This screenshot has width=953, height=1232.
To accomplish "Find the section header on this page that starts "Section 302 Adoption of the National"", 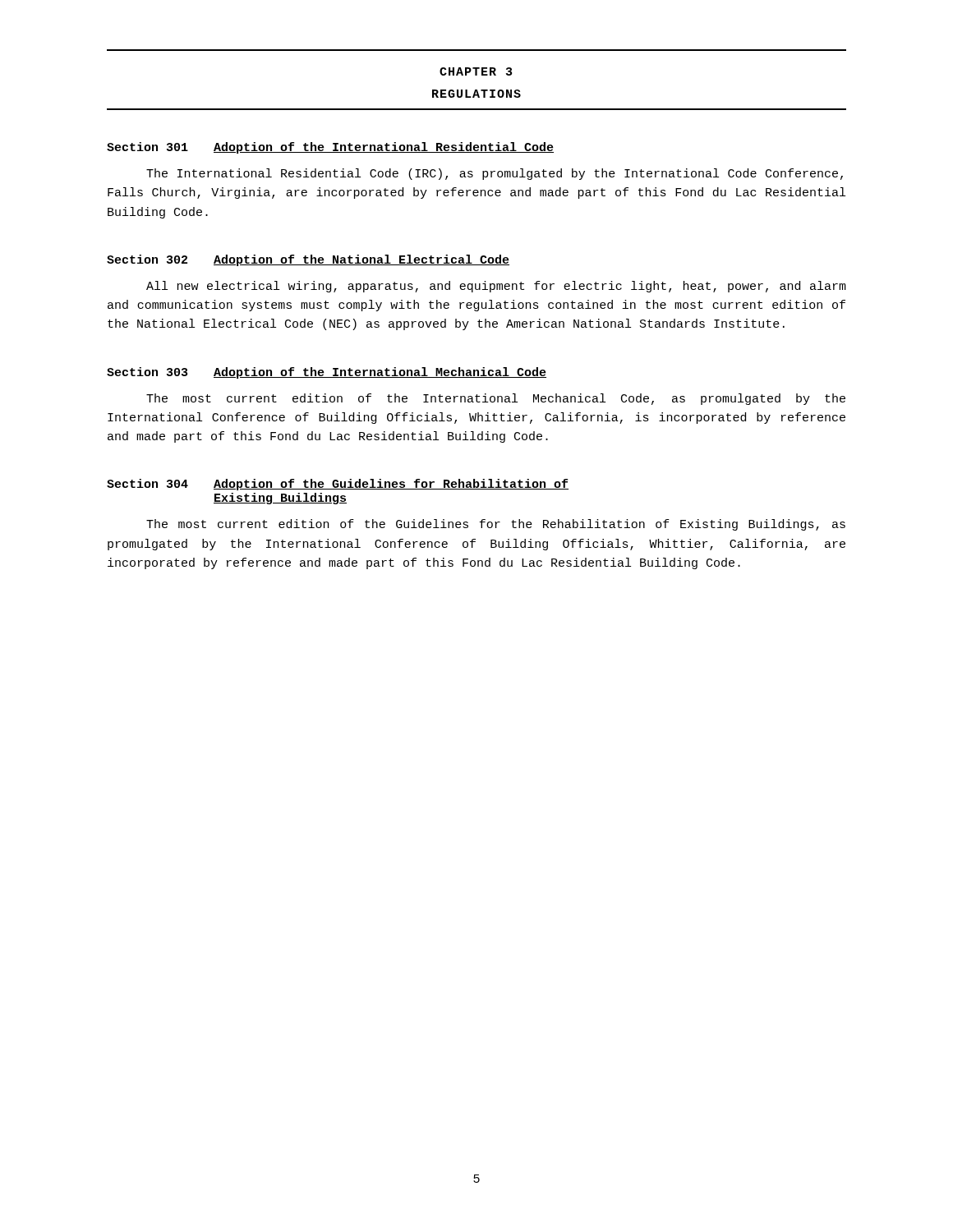I will coord(308,261).
